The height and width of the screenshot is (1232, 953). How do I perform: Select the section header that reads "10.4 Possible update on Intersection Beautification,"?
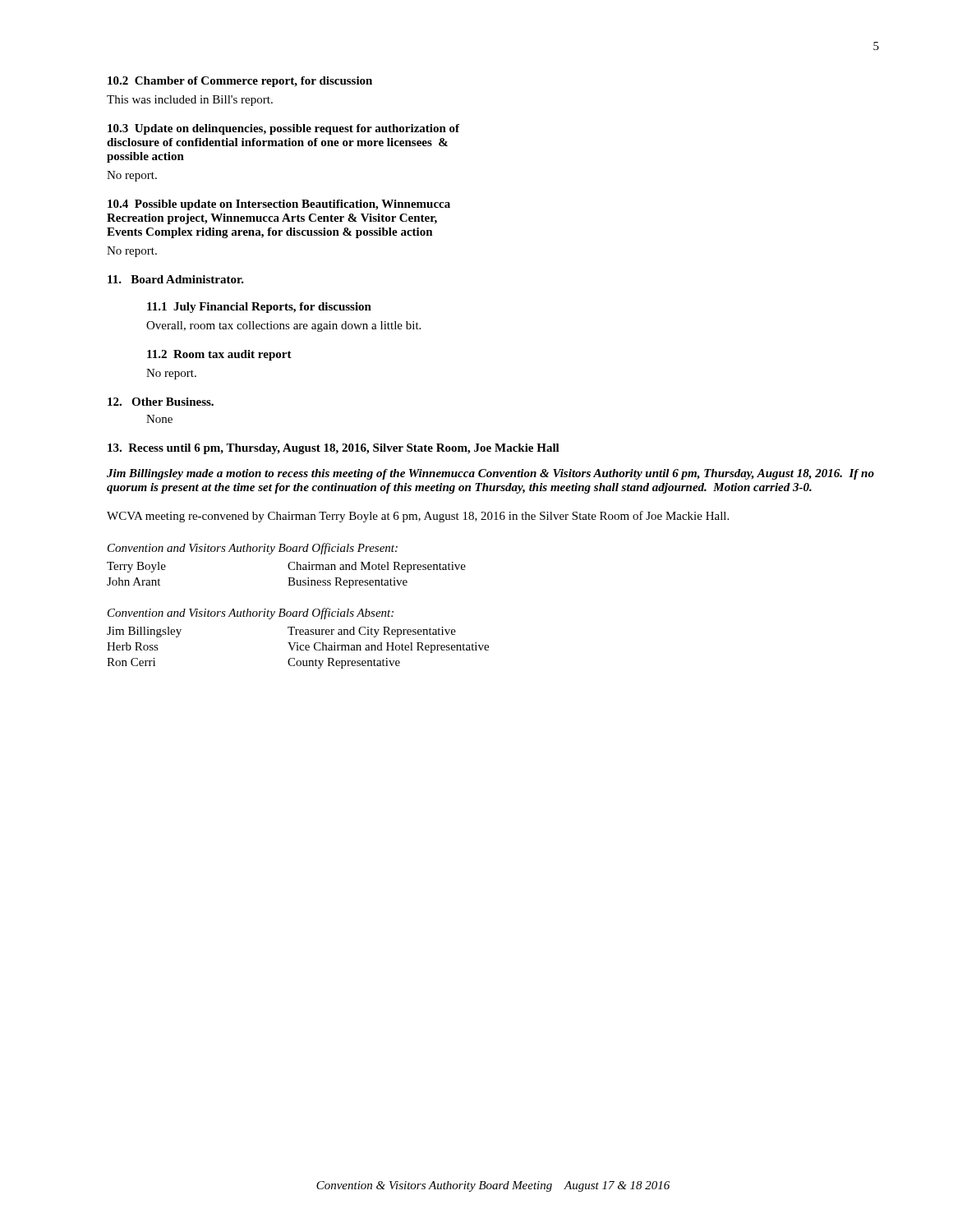pyautogui.click(x=279, y=205)
